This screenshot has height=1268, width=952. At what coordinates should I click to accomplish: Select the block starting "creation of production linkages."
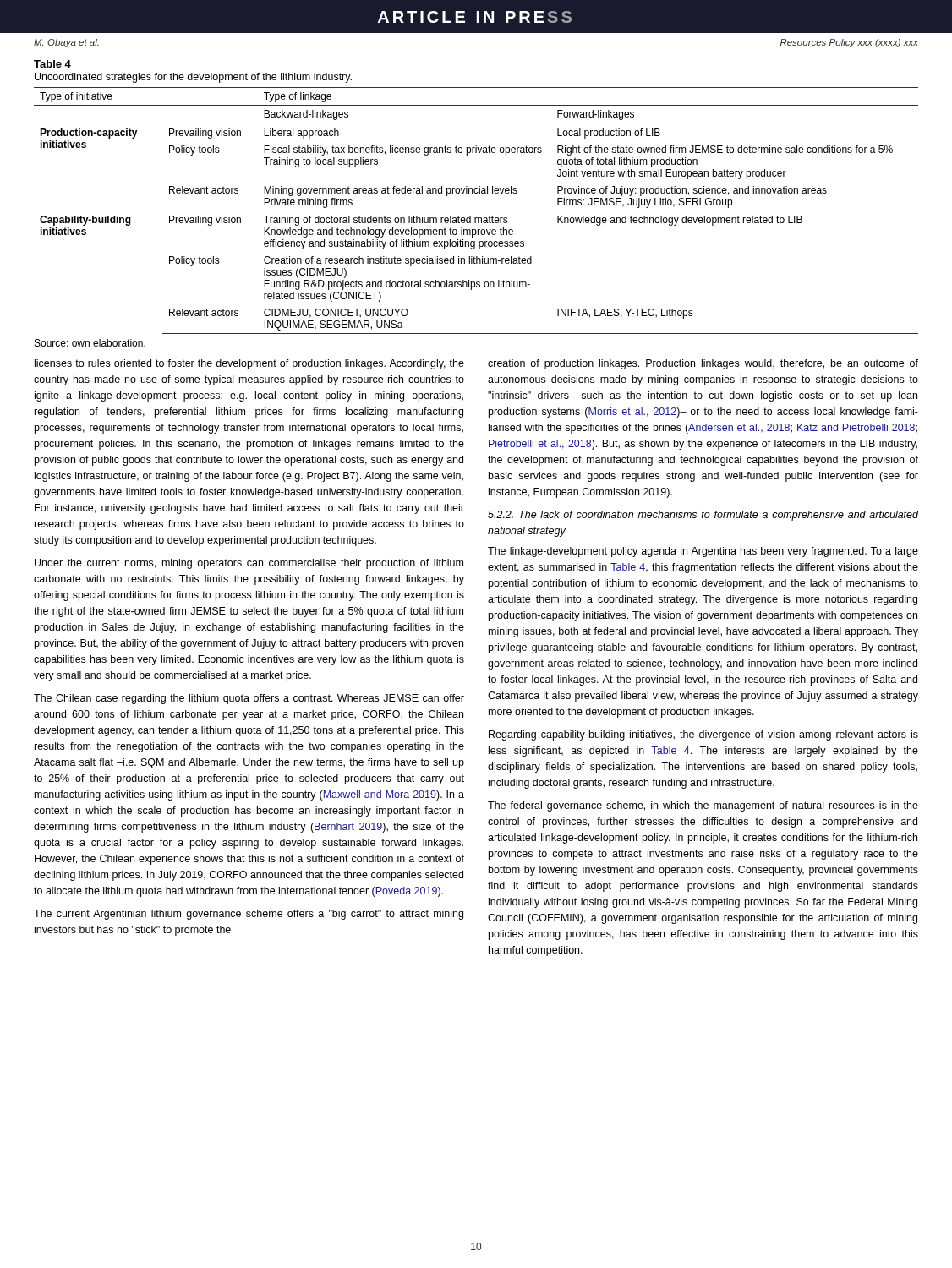(x=703, y=428)
